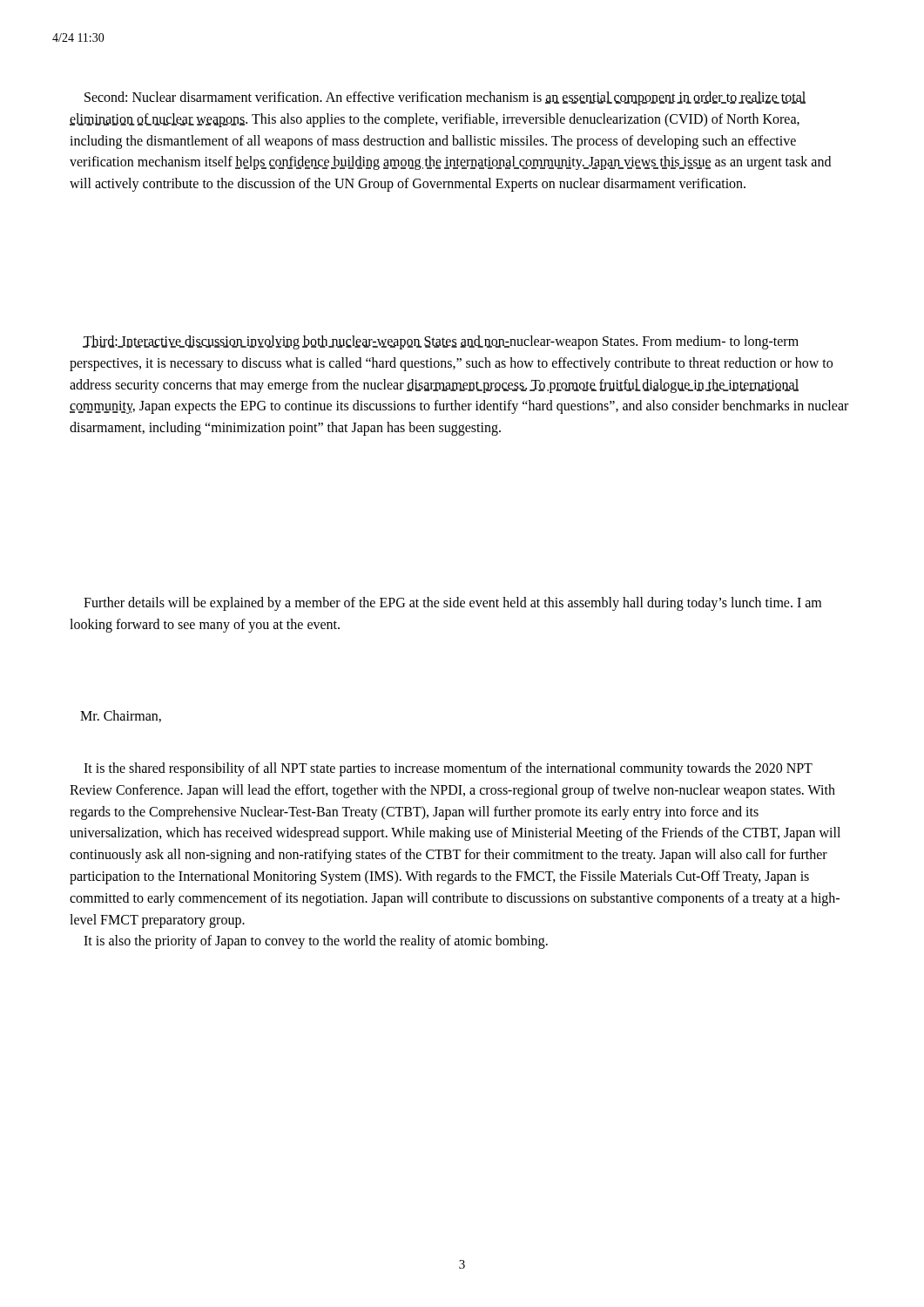The image size is (924, 1307).
Task: Find the text that reads "Mr. Chairman,"
Action: point(116,716)
